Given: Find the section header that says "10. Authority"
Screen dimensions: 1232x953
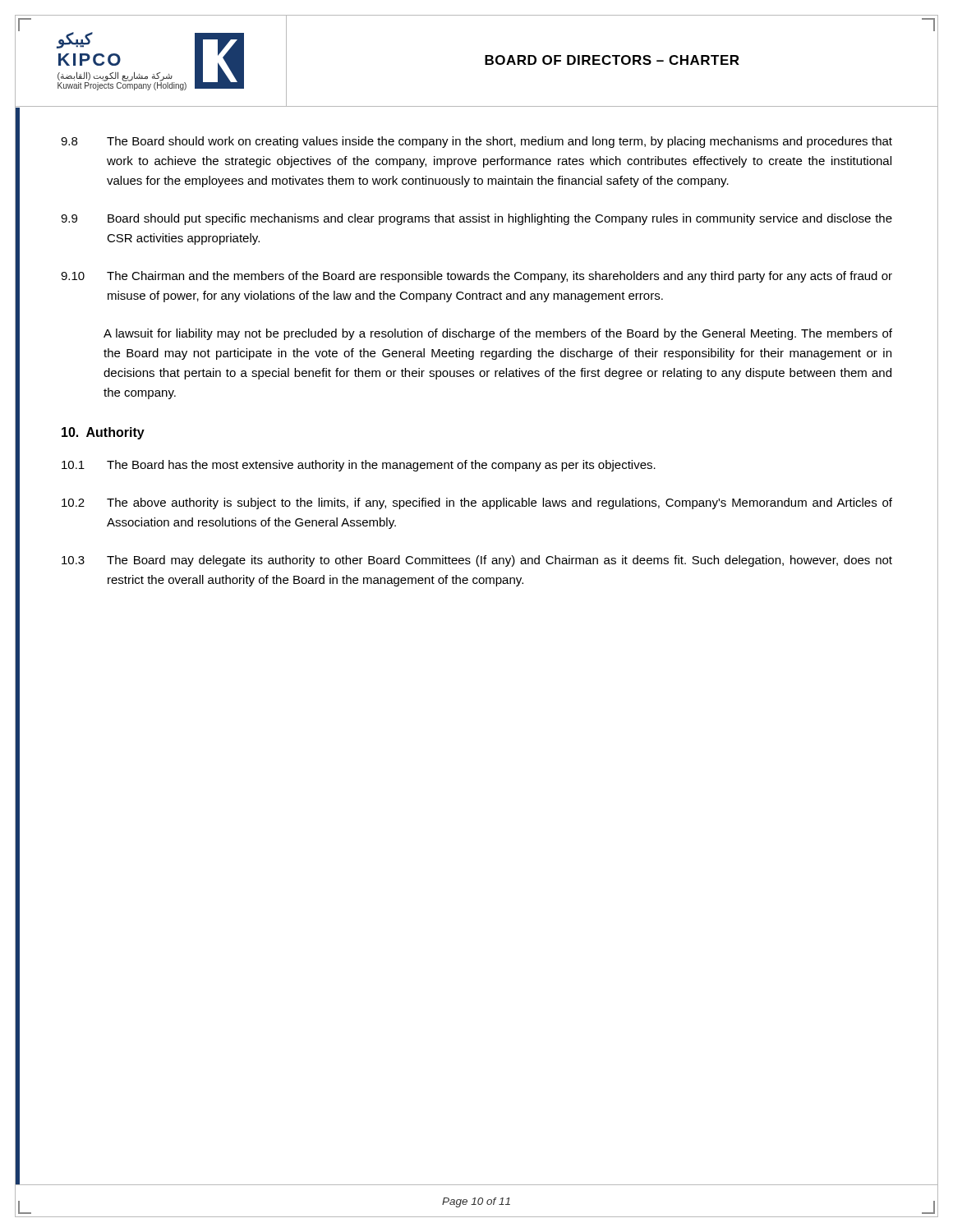Looking at the screenshot, I should pyautogui.click(x=103, y=432).
